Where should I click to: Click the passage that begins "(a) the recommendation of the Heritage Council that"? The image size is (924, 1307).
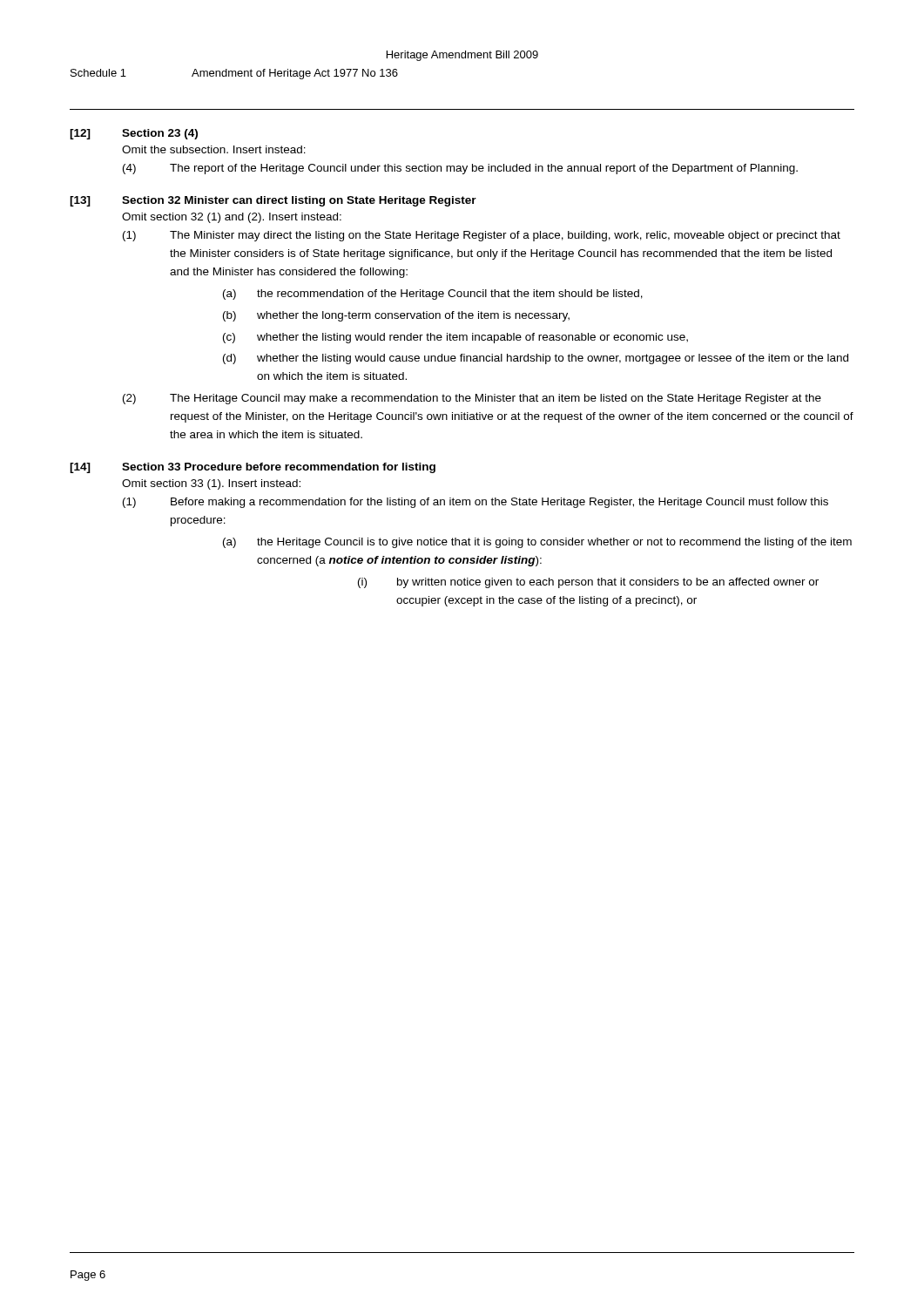(x=538, y=294)
